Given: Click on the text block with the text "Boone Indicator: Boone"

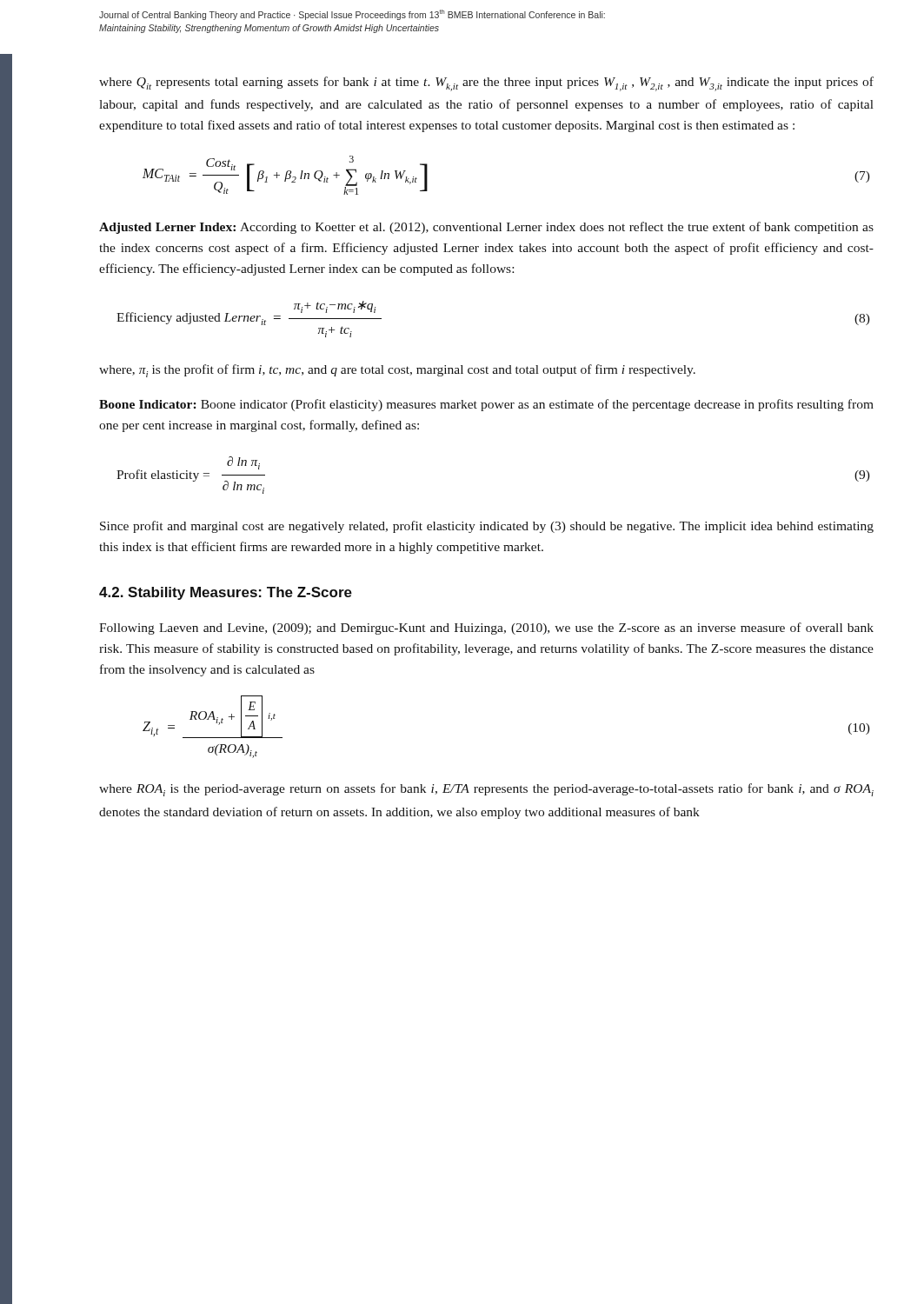Looking at the screenshot, I should tap(486, 415).
